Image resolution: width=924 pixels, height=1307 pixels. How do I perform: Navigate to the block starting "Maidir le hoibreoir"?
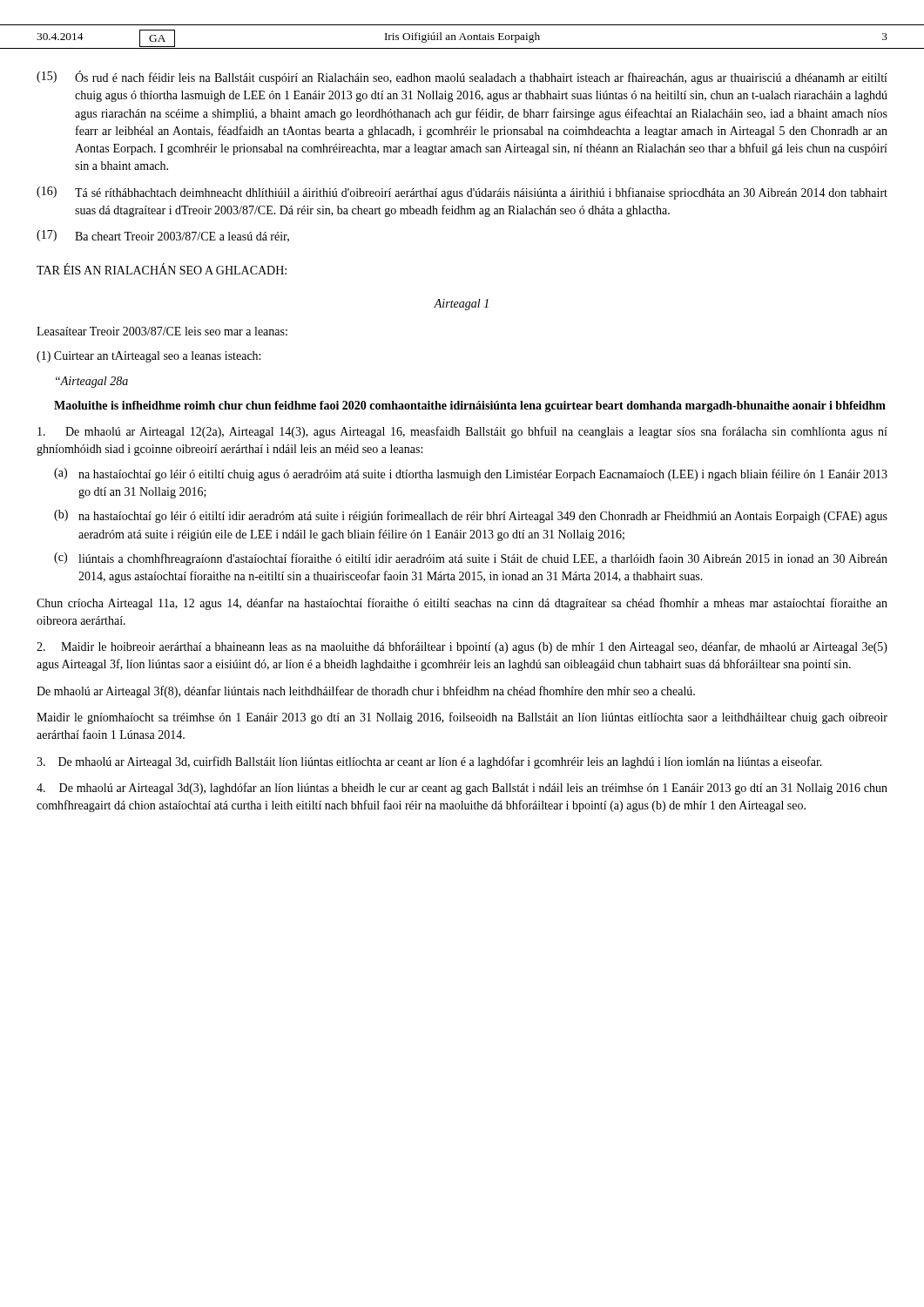pyautogui.click(x=462, y=656)
